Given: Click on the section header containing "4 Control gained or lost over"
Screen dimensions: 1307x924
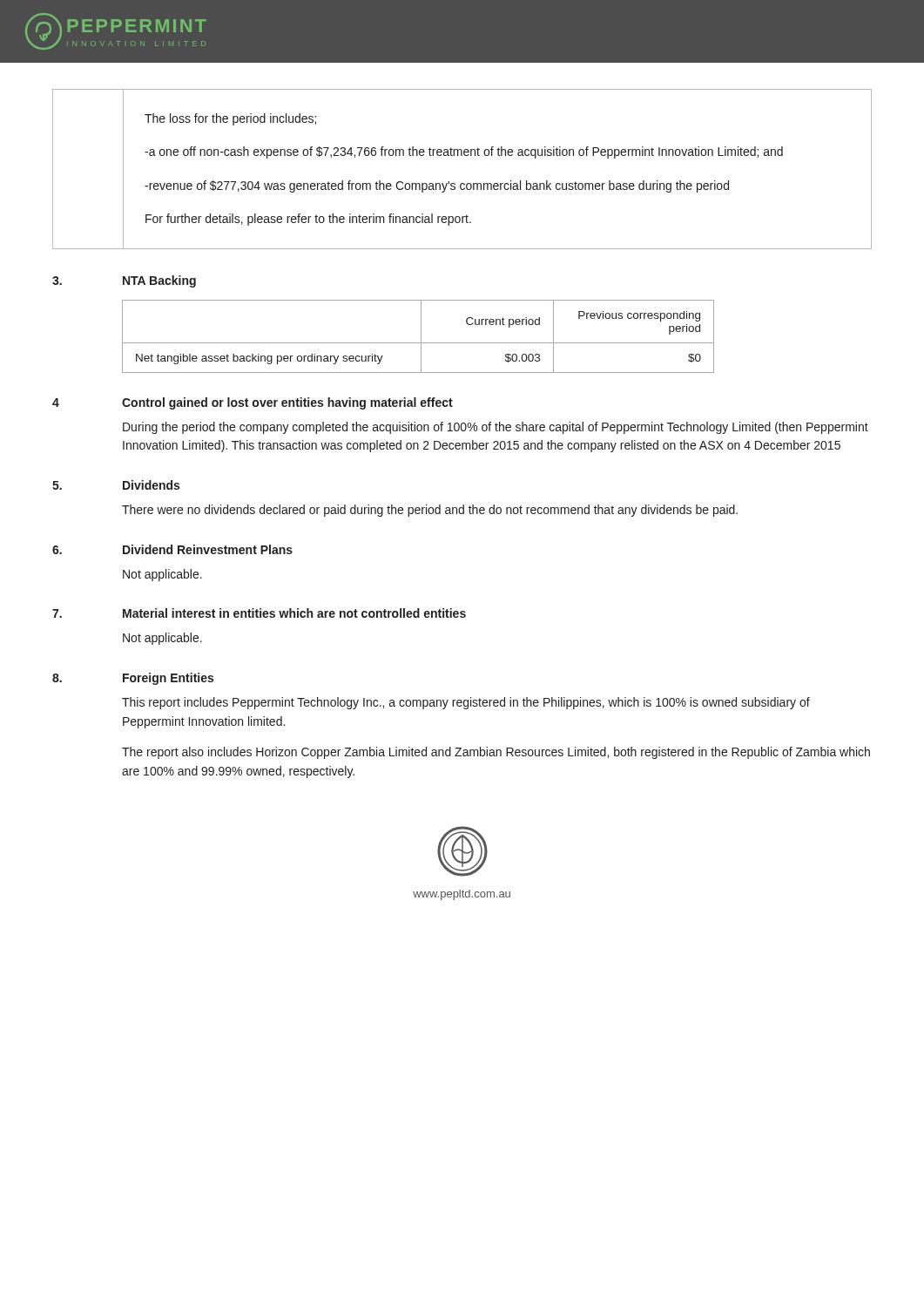Looking at the screenshot, I should (252, 402).
